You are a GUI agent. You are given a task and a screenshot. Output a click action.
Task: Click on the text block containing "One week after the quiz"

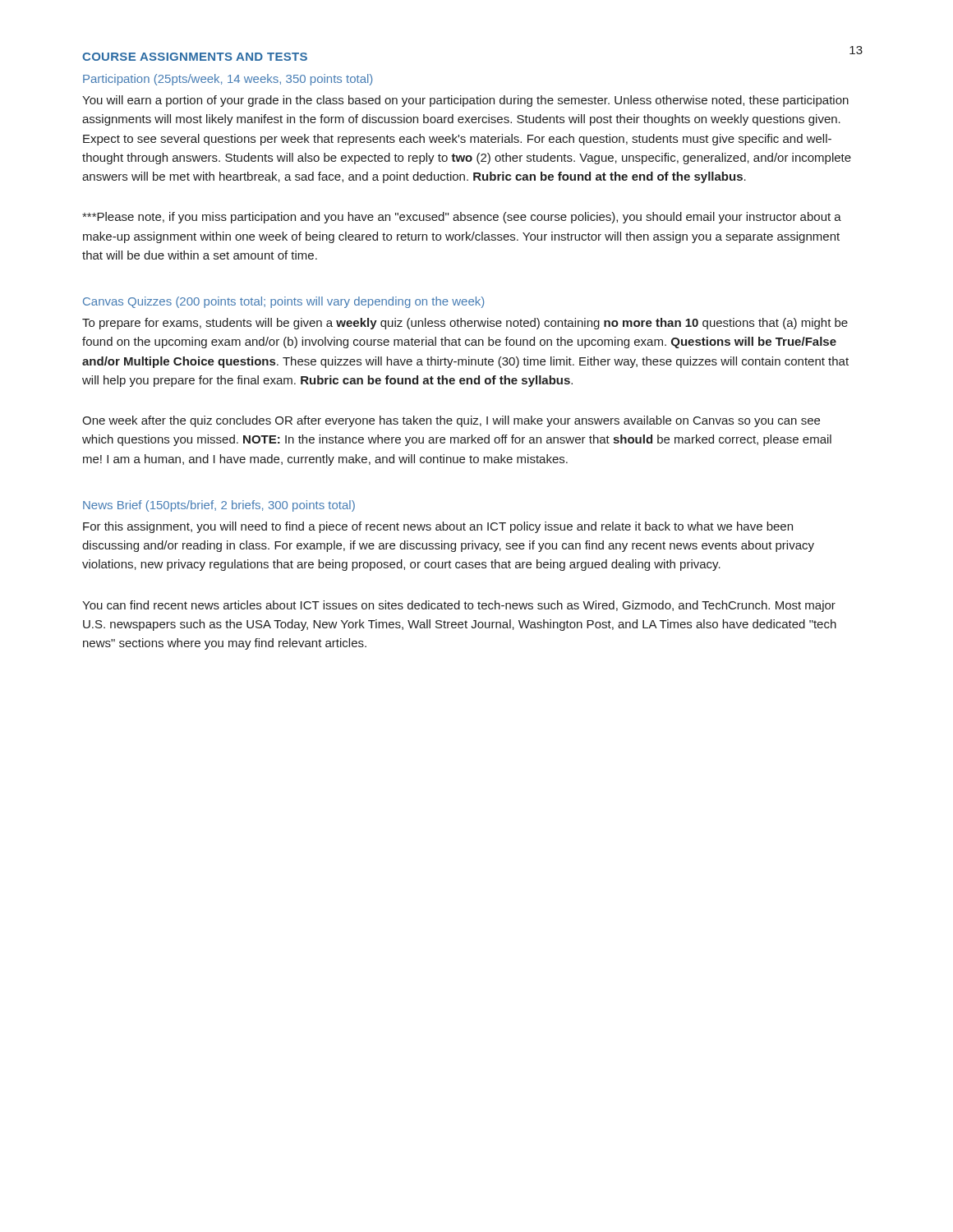coord(457,439)
